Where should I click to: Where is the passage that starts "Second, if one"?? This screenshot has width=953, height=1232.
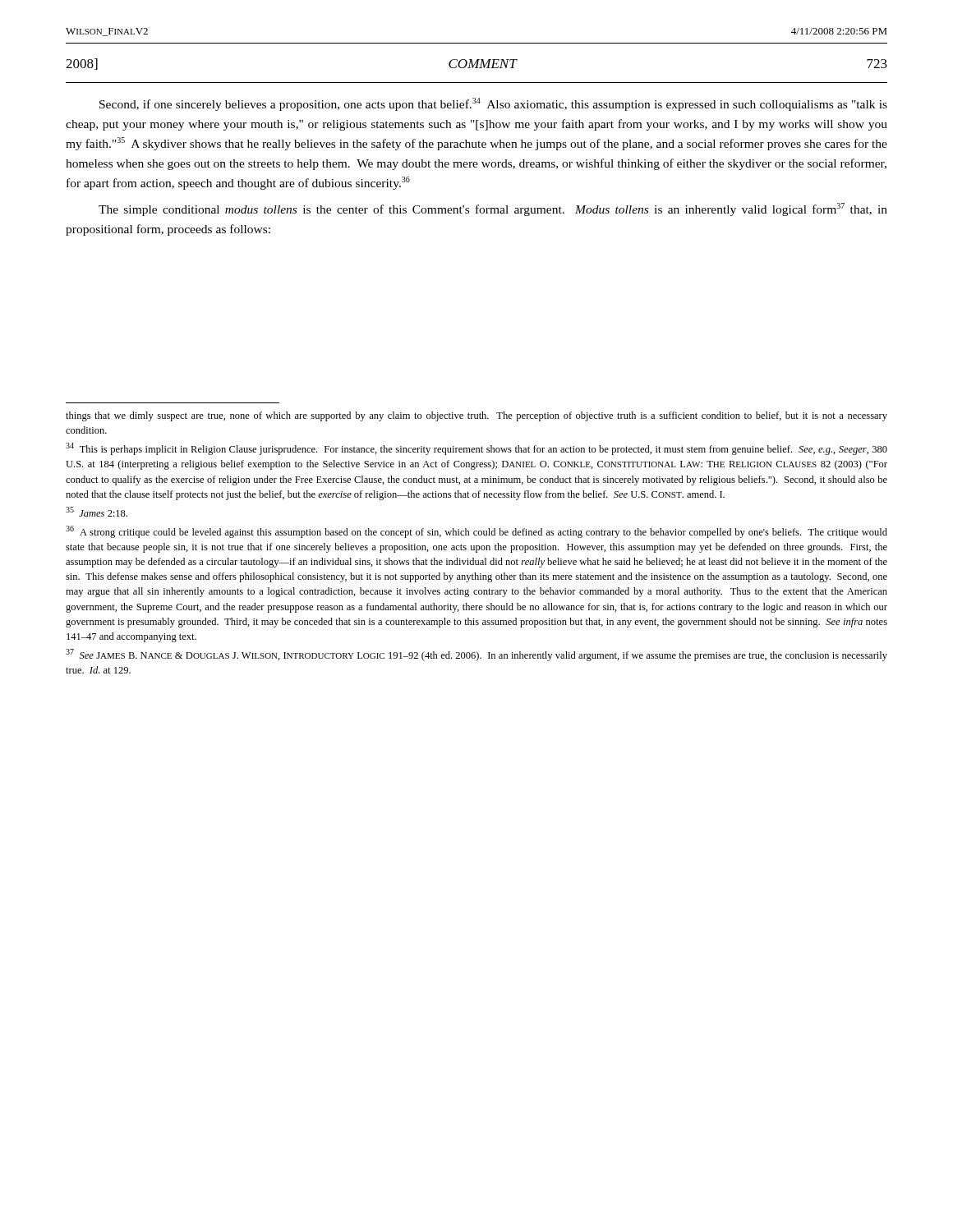point(476,144)
